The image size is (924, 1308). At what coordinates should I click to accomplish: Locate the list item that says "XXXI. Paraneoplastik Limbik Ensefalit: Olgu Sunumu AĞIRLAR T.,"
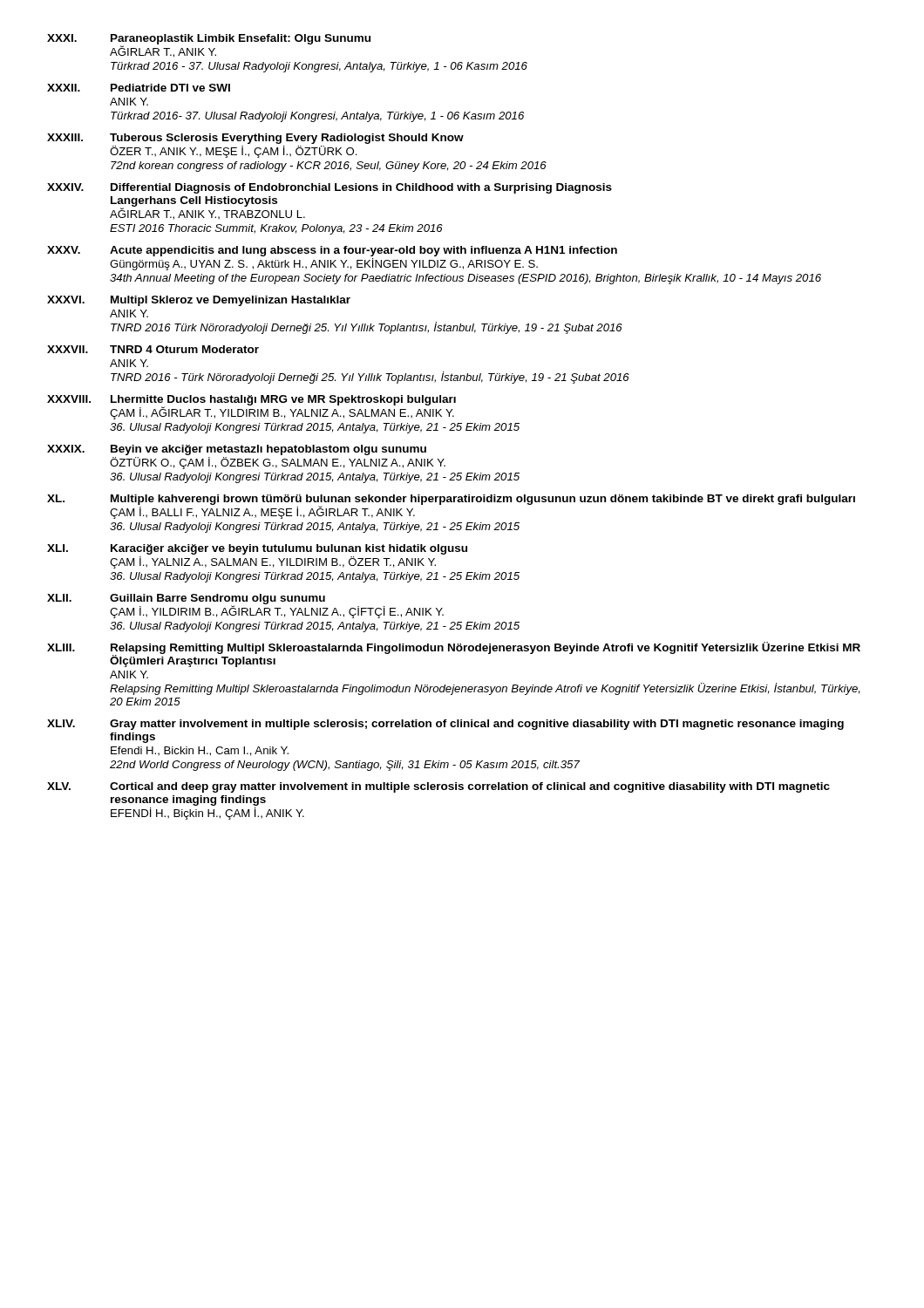(x=462, y=52)
